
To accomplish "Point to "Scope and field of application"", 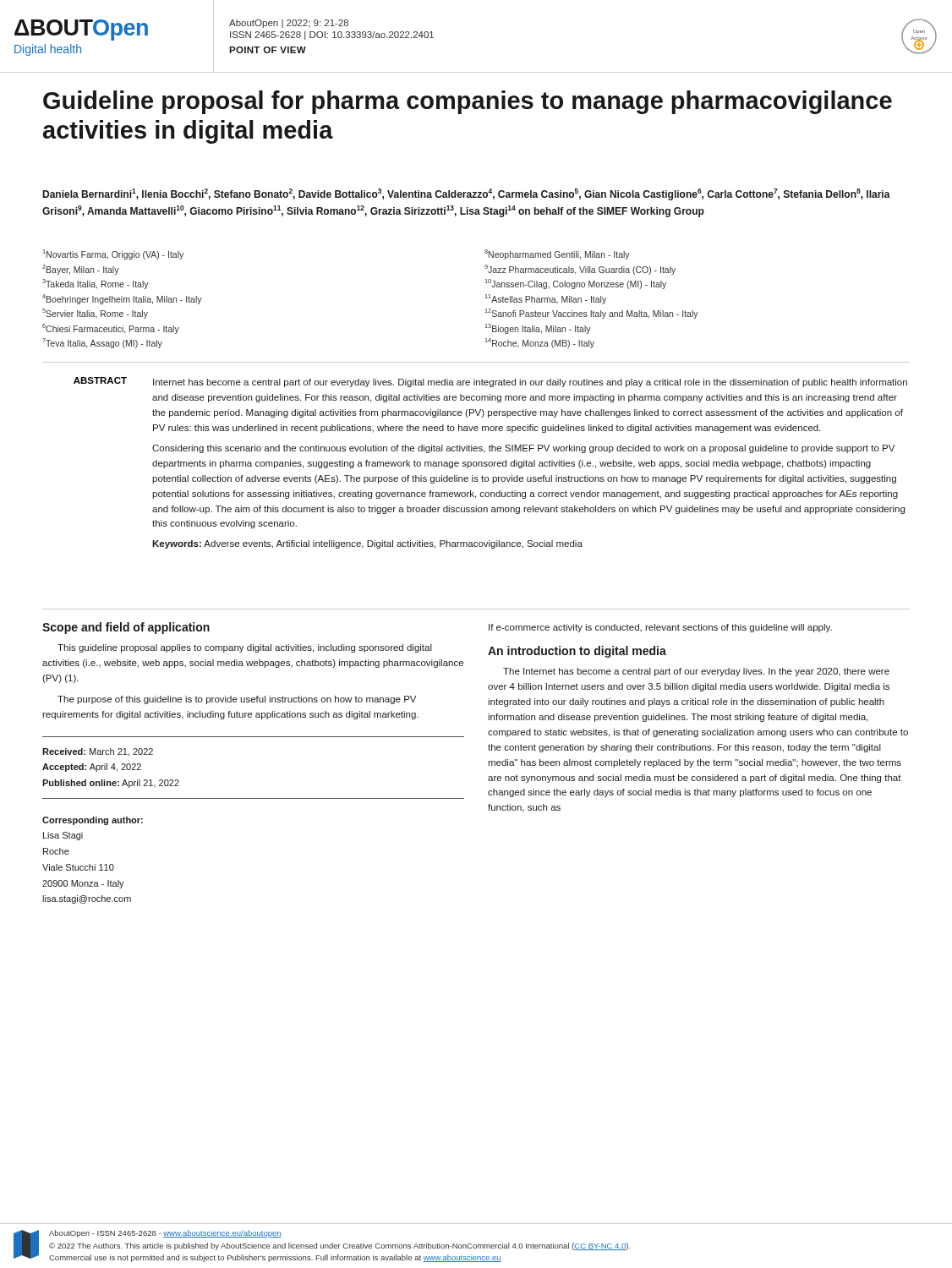I will click(x=126, y=627).
